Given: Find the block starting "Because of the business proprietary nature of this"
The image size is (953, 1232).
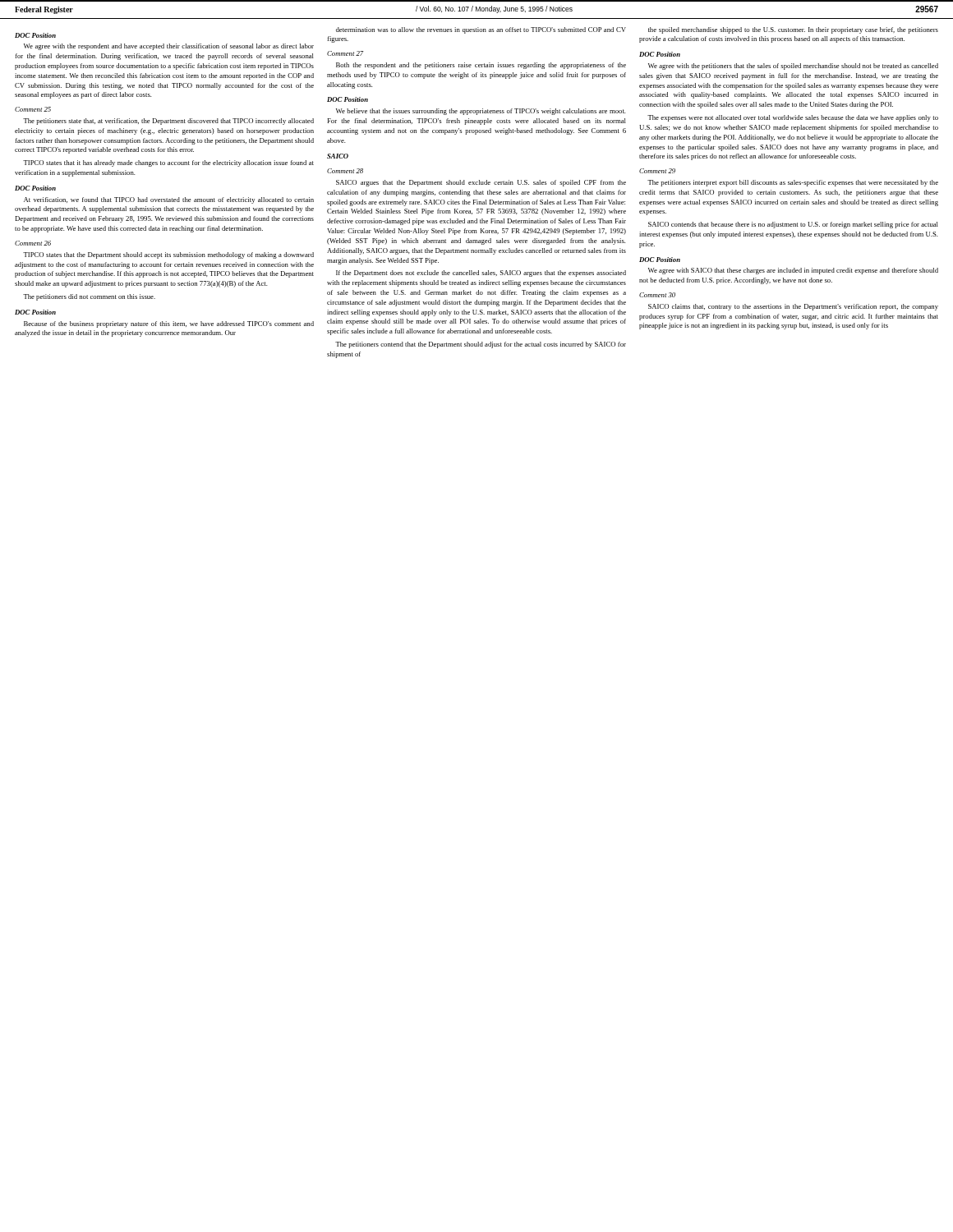Looking at the screenshot, I should (164, 329).
